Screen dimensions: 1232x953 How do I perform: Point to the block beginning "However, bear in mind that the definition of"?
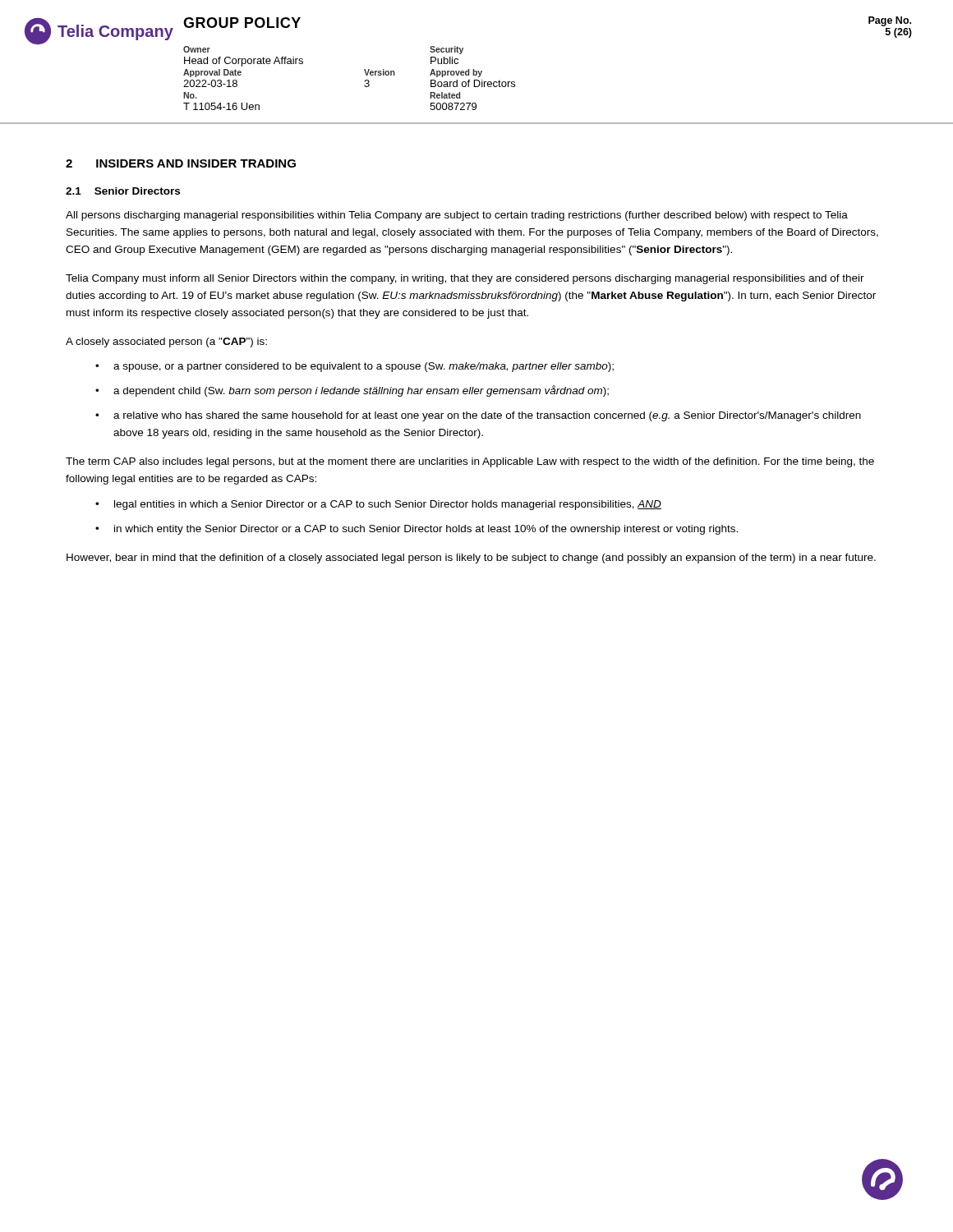[x=471, y=557]
